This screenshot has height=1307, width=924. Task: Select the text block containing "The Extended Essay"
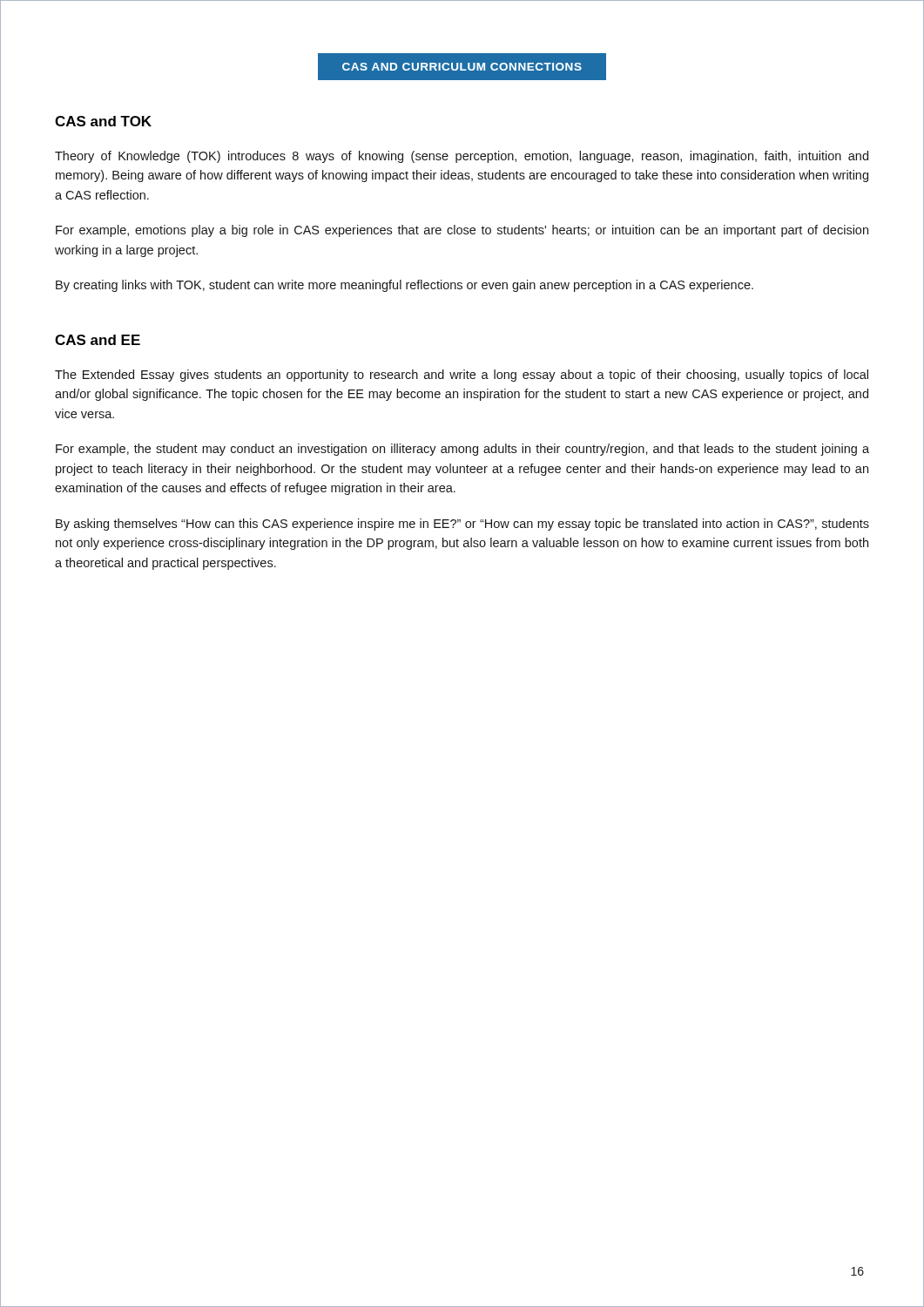(x=462, y=394)
